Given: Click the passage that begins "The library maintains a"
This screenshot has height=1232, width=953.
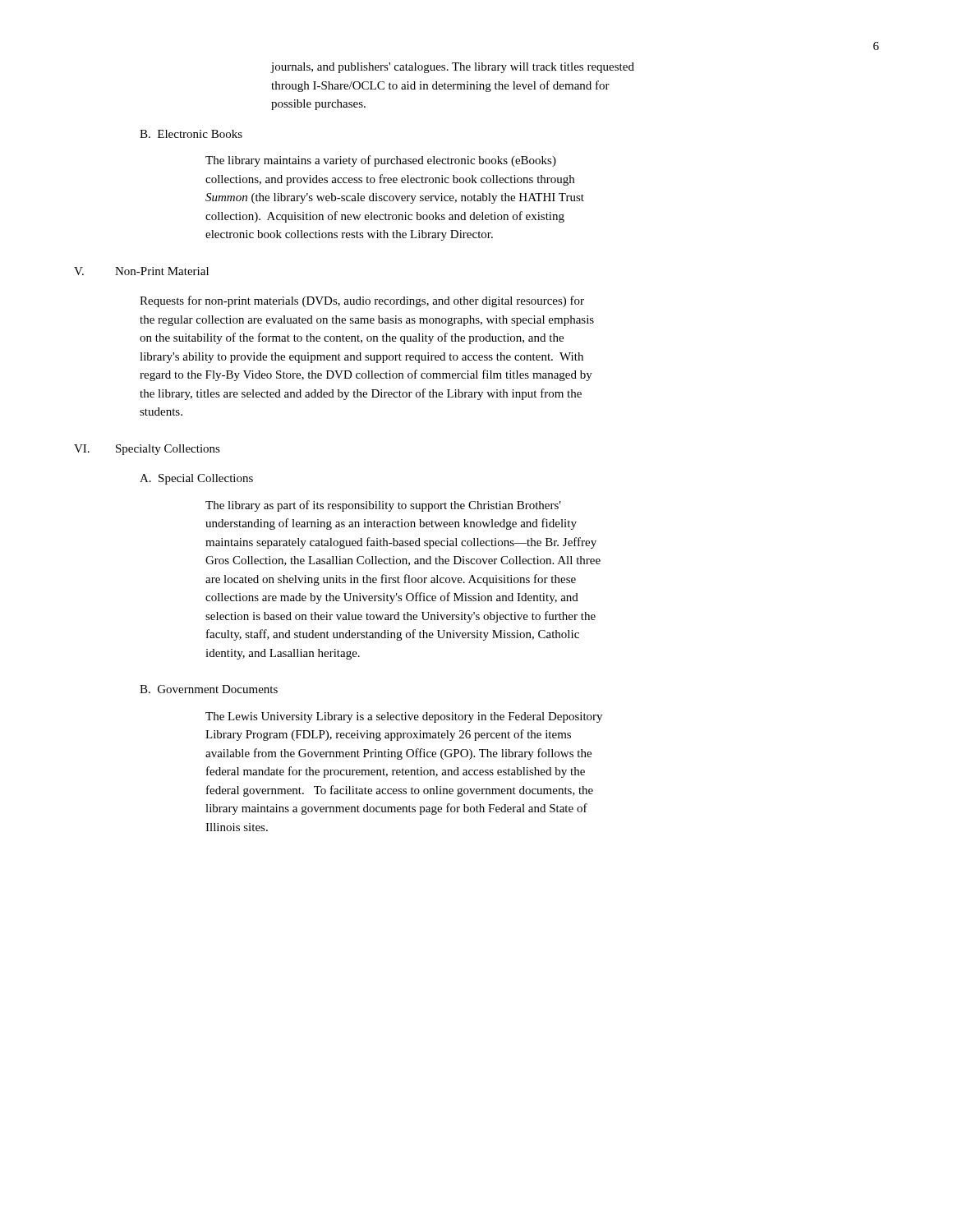Looking at the screenshot, I should tap(395, 197).
